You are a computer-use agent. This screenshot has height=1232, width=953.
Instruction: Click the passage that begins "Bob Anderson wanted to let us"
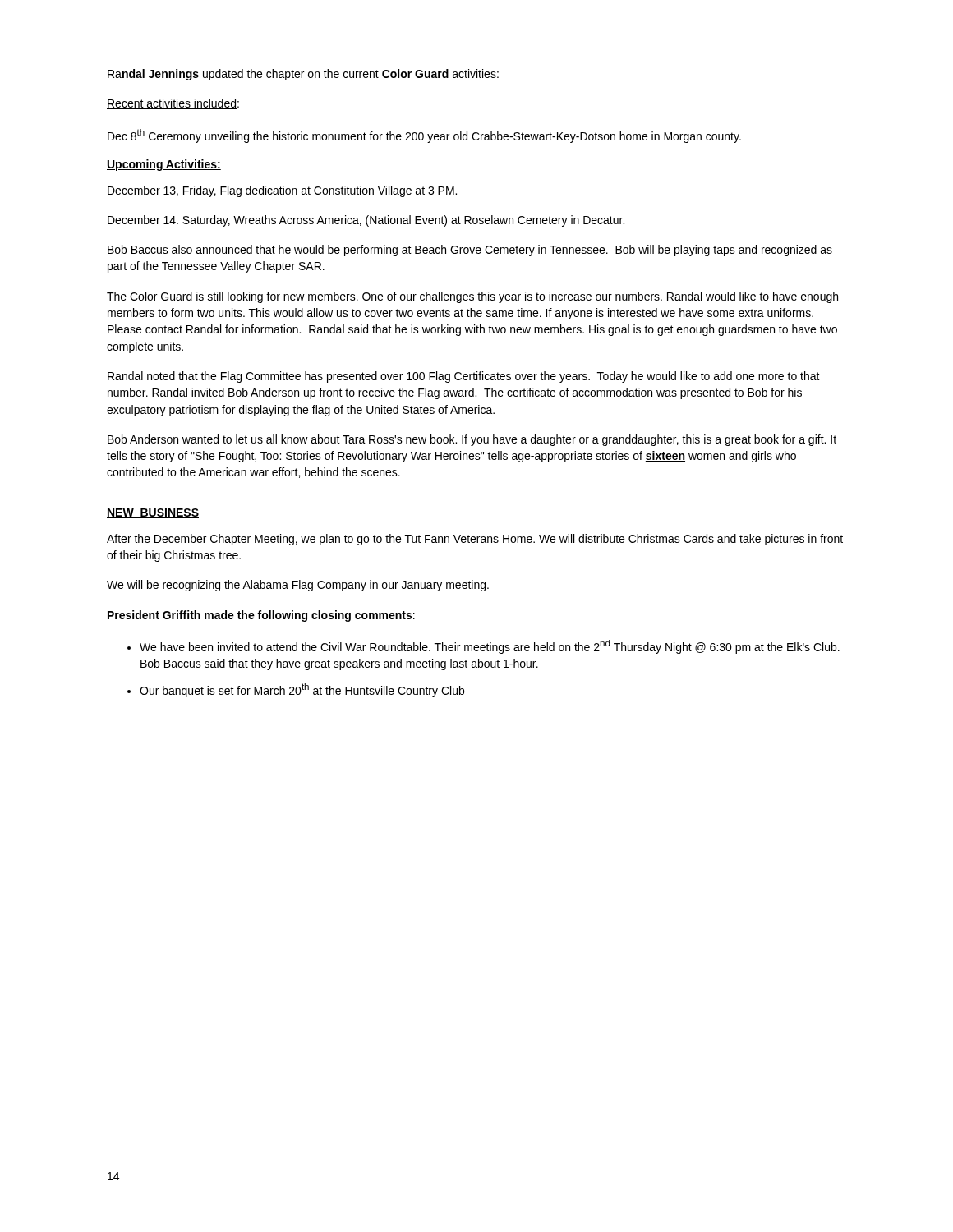[472, 456]
